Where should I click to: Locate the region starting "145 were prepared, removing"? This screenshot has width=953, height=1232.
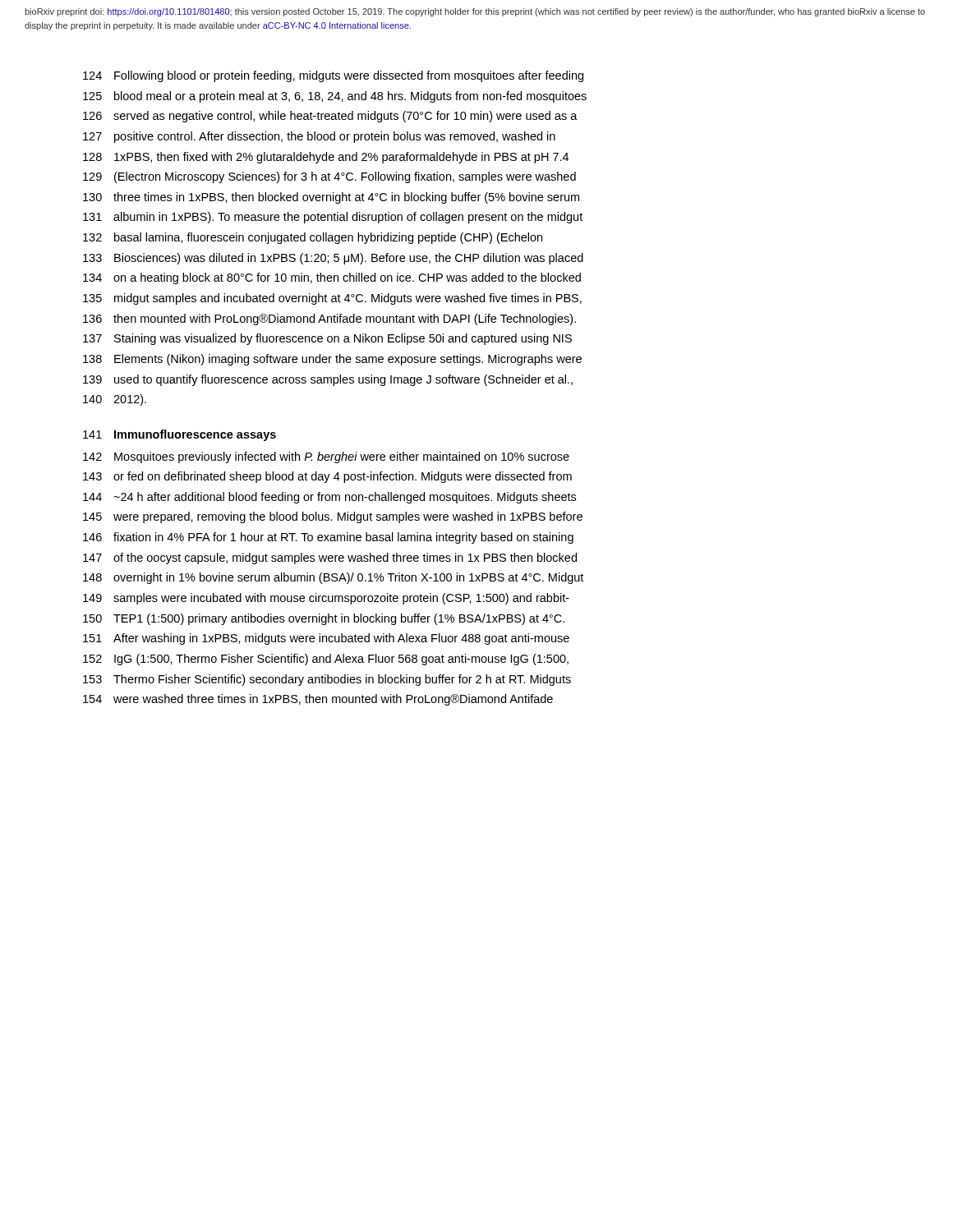485,517
